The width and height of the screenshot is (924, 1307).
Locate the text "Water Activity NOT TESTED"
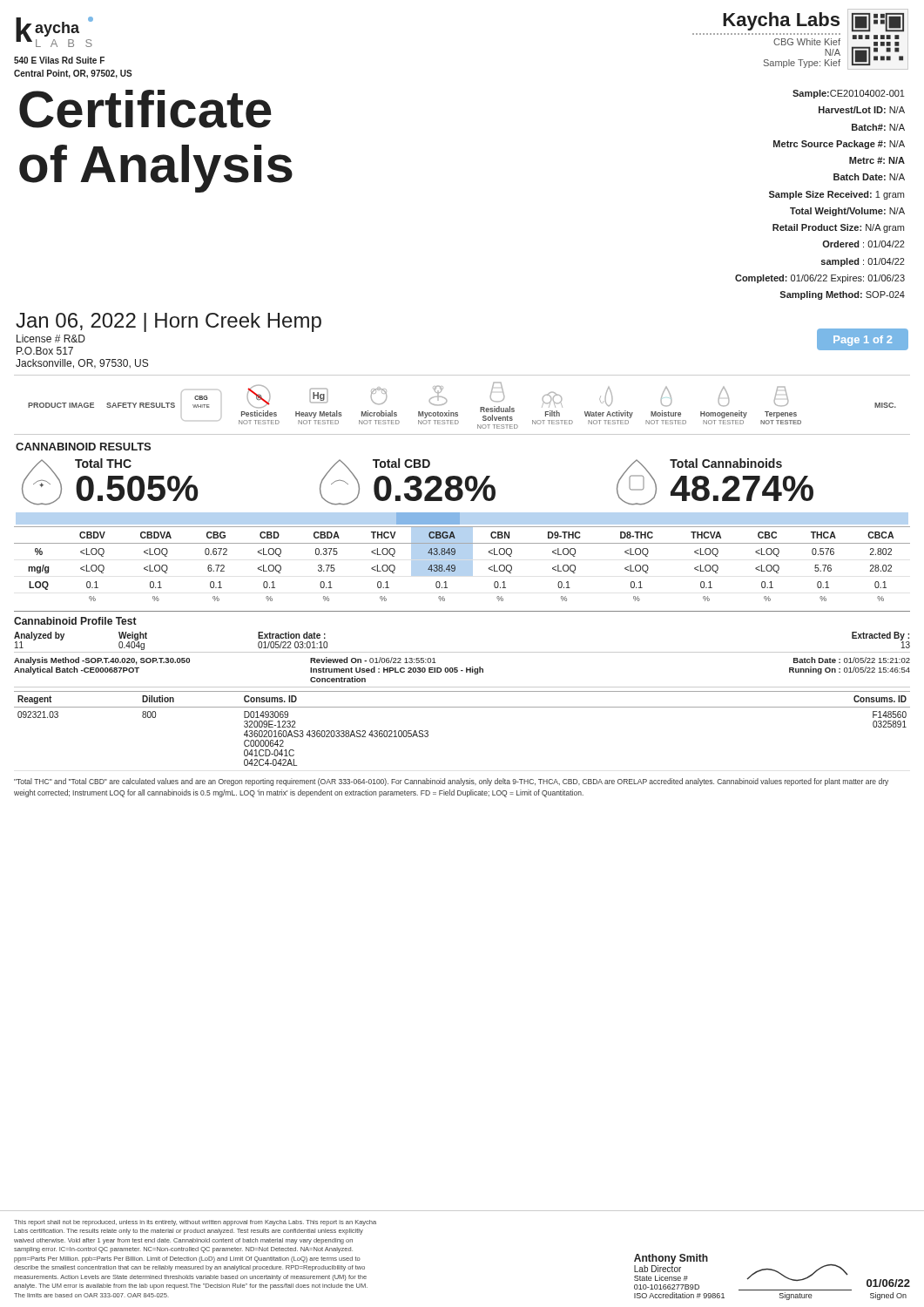(x=608, y=405)
